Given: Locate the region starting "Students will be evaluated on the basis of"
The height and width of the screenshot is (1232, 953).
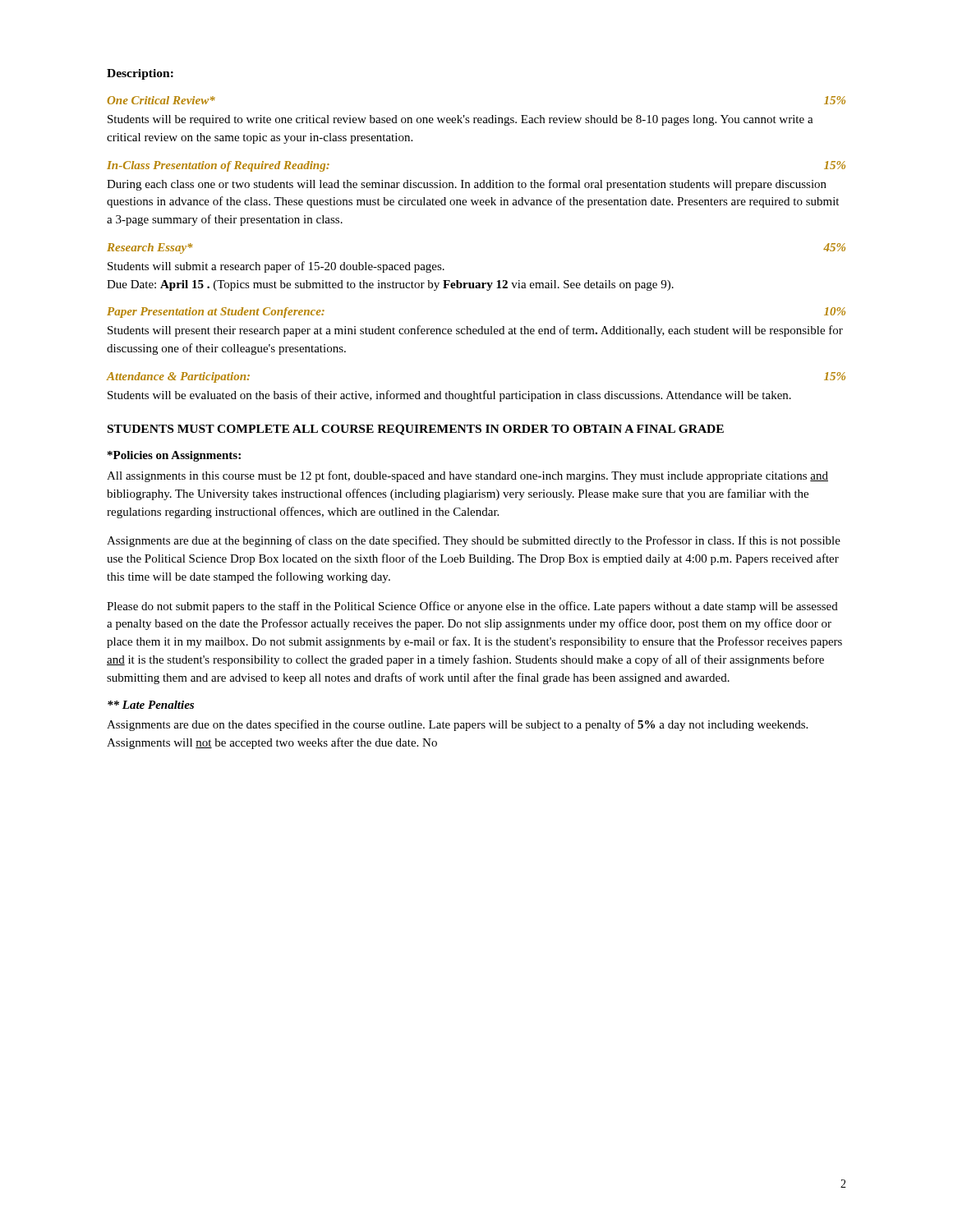Looking at the screenshot, I should 449,395.
